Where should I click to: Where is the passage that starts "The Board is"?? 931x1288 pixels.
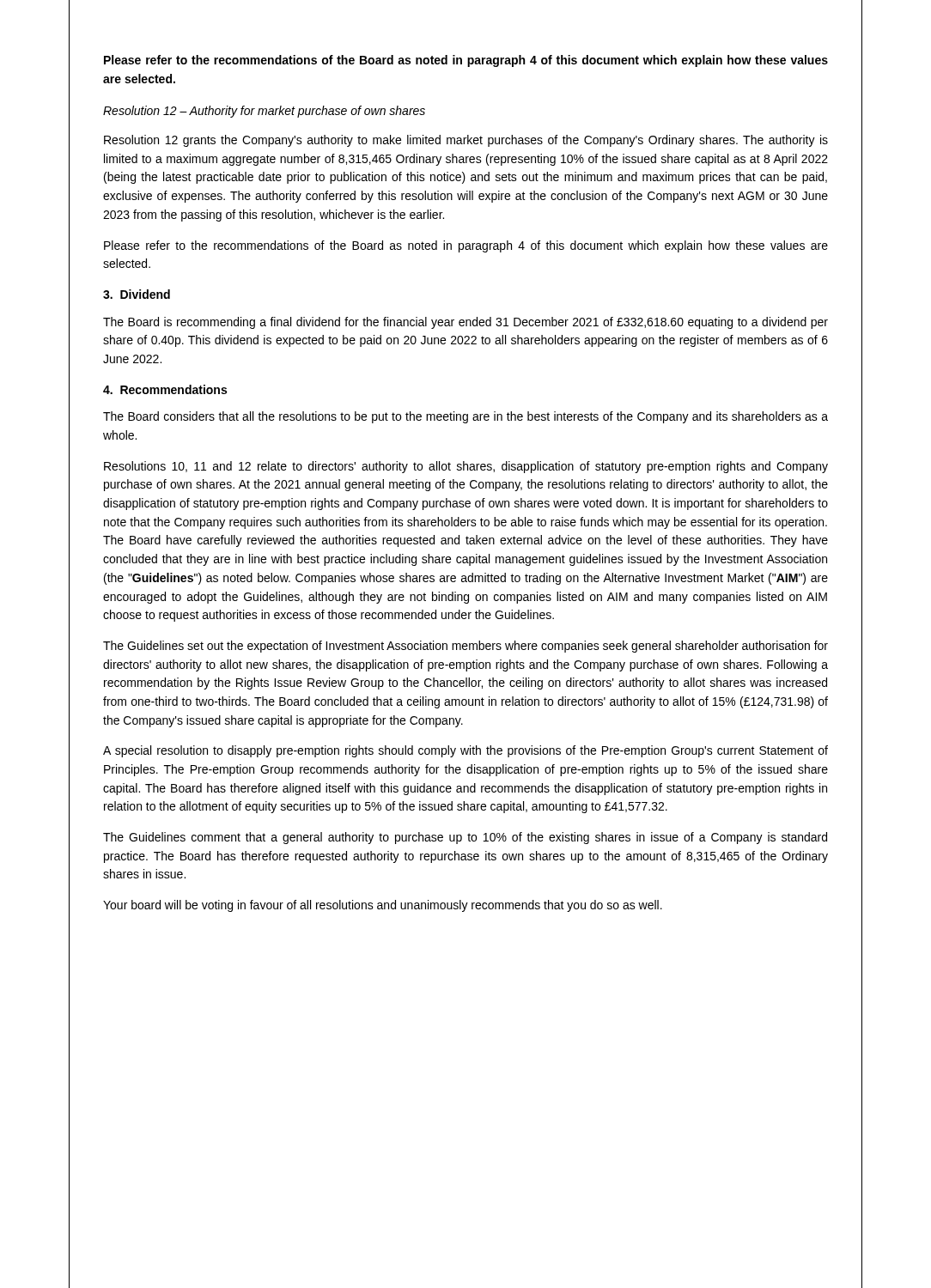coord(466,341)
